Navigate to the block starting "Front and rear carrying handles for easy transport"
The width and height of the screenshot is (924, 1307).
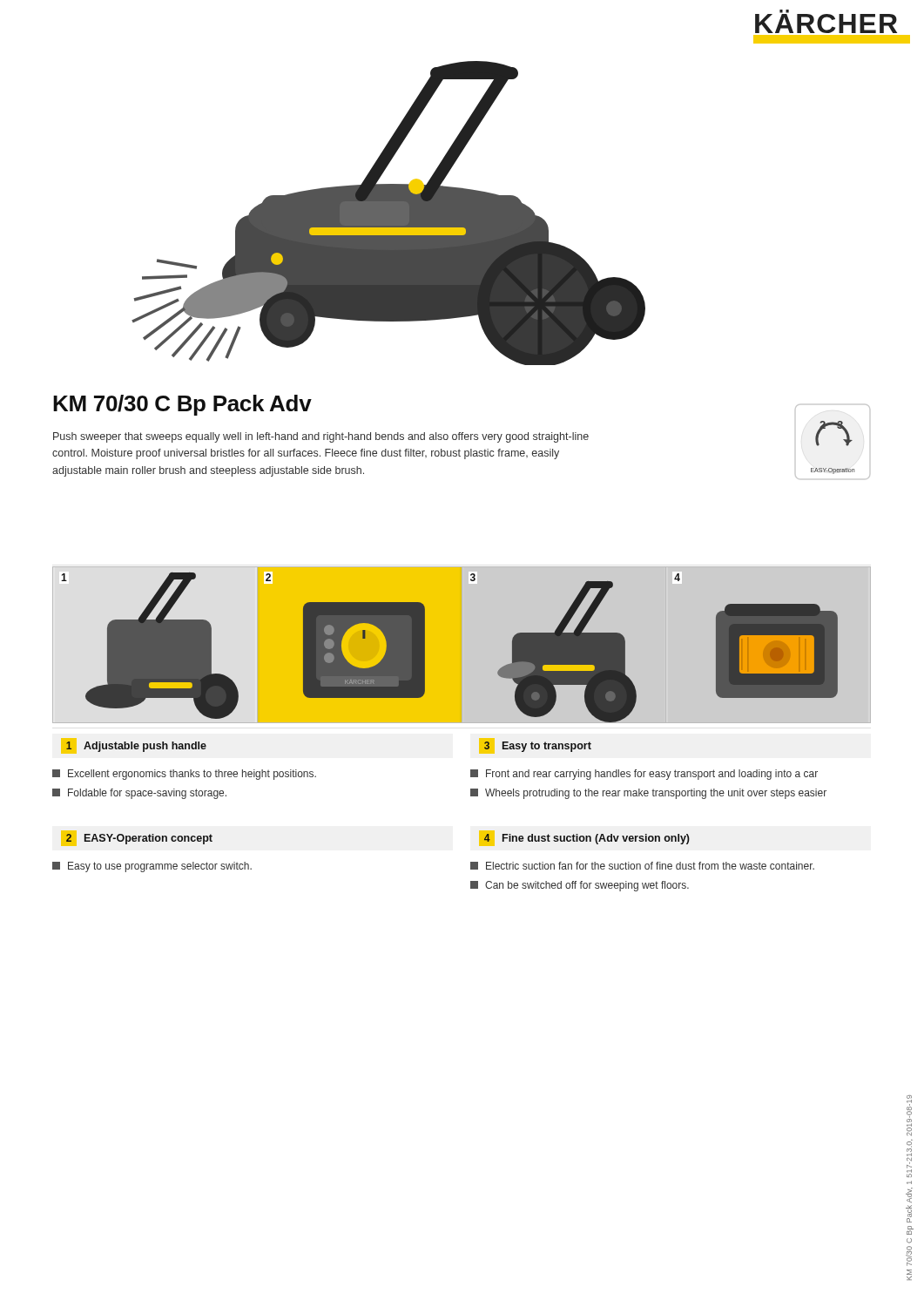click(x=644, y=774)
